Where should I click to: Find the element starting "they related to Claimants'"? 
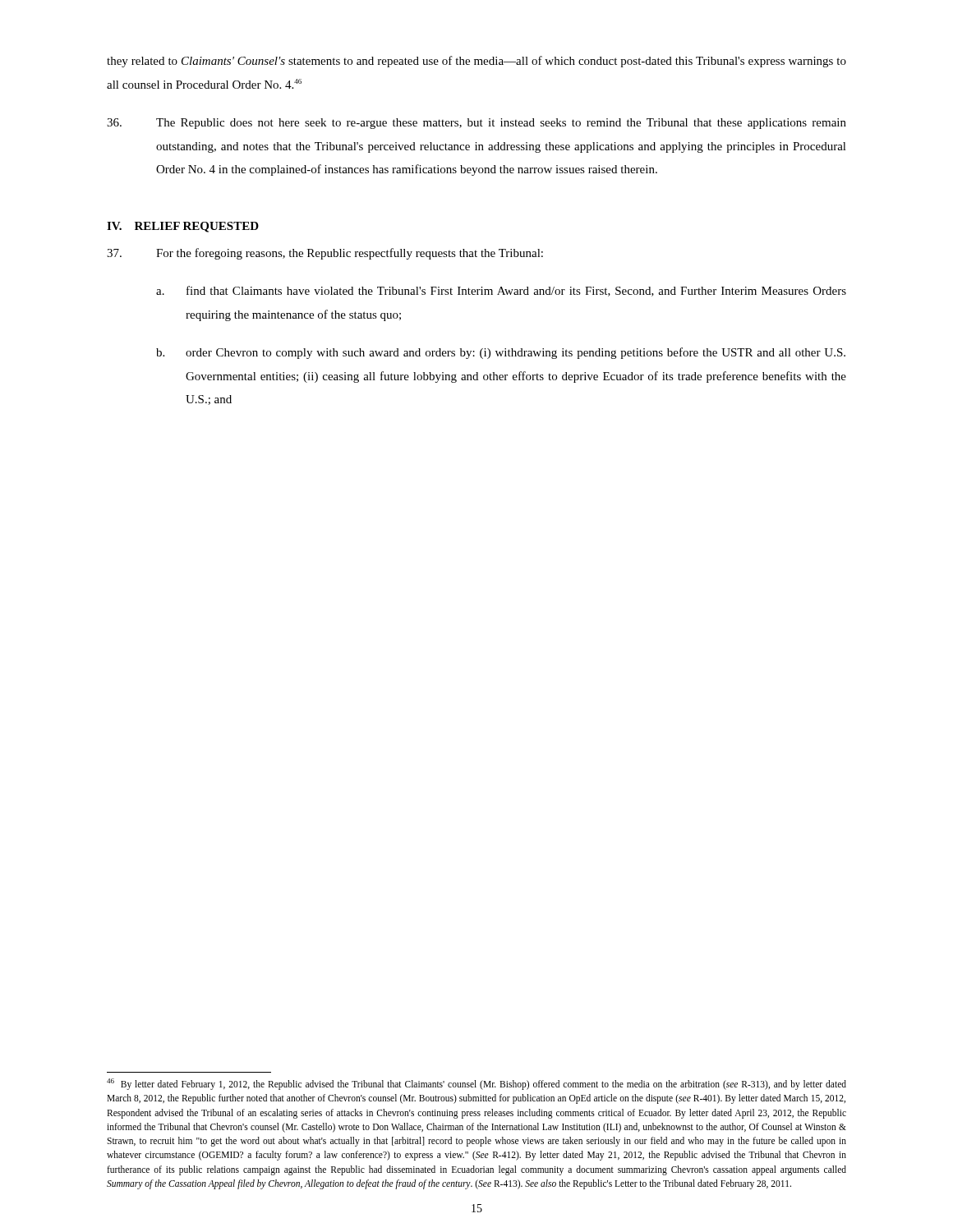pyautogui.click(x=476, y=73)
